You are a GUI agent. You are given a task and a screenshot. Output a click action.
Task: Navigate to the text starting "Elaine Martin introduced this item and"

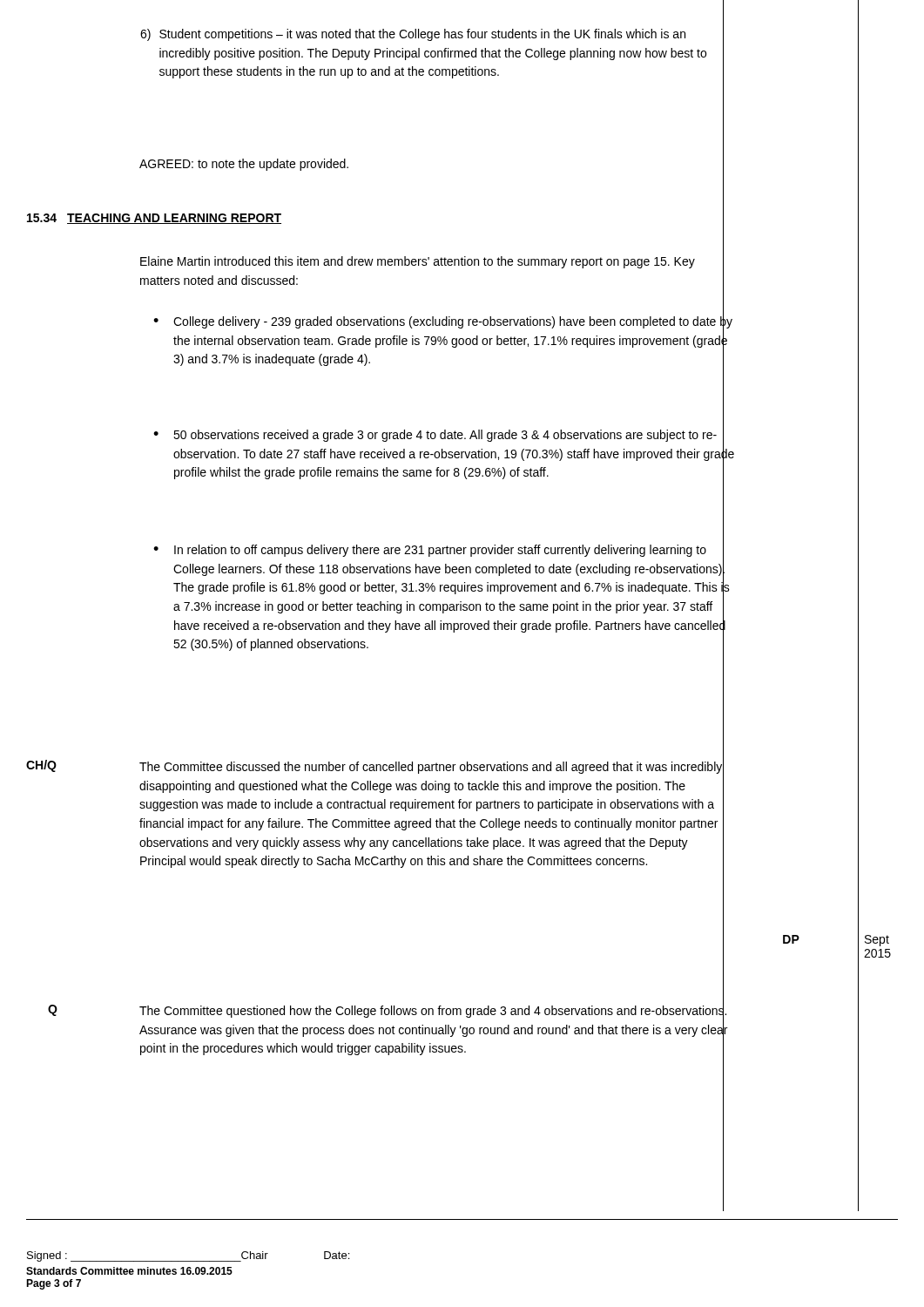click(x=417, y=271)
